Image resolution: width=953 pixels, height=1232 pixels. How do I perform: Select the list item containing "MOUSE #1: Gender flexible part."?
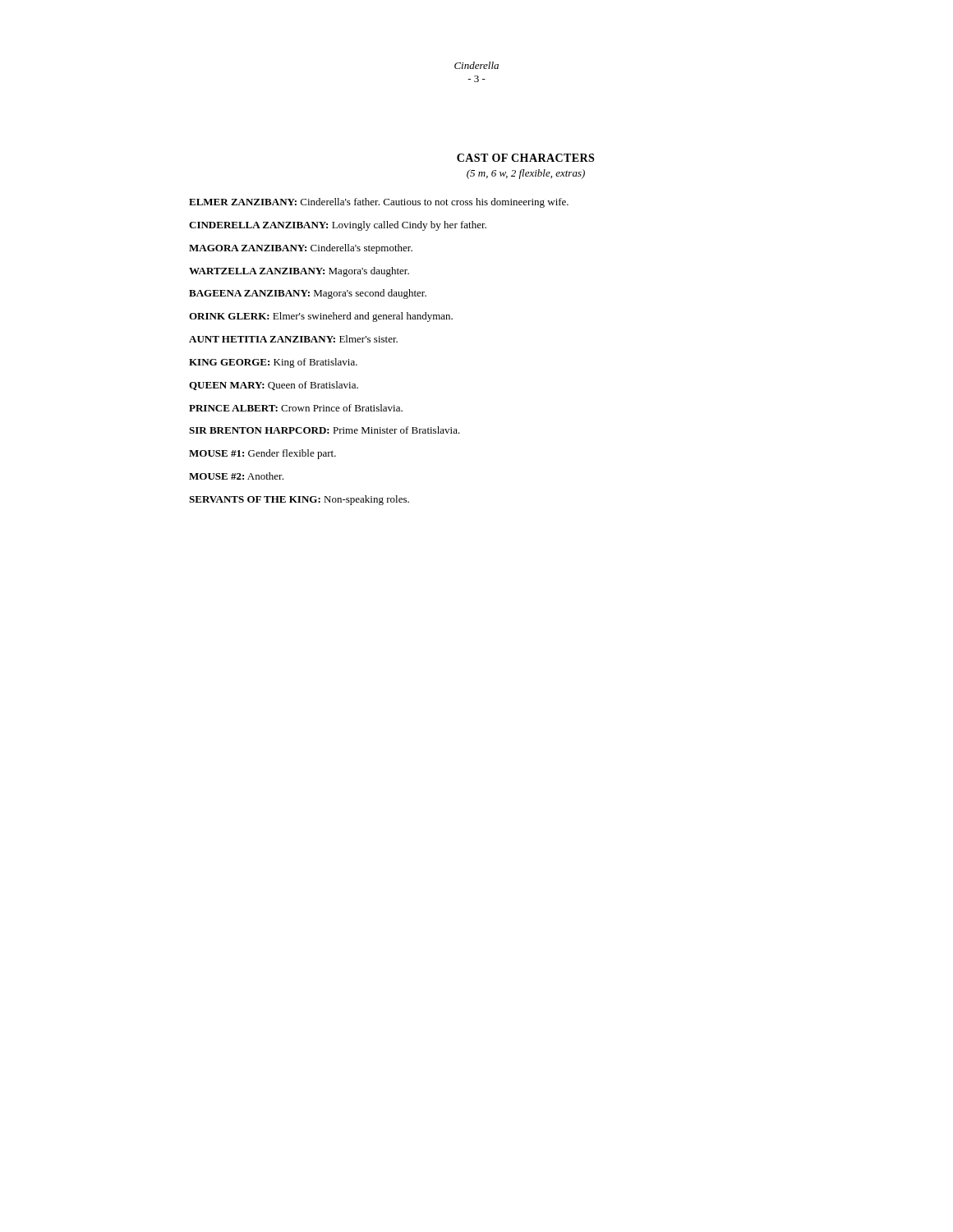pyautogui.click(x=263, y=453)
